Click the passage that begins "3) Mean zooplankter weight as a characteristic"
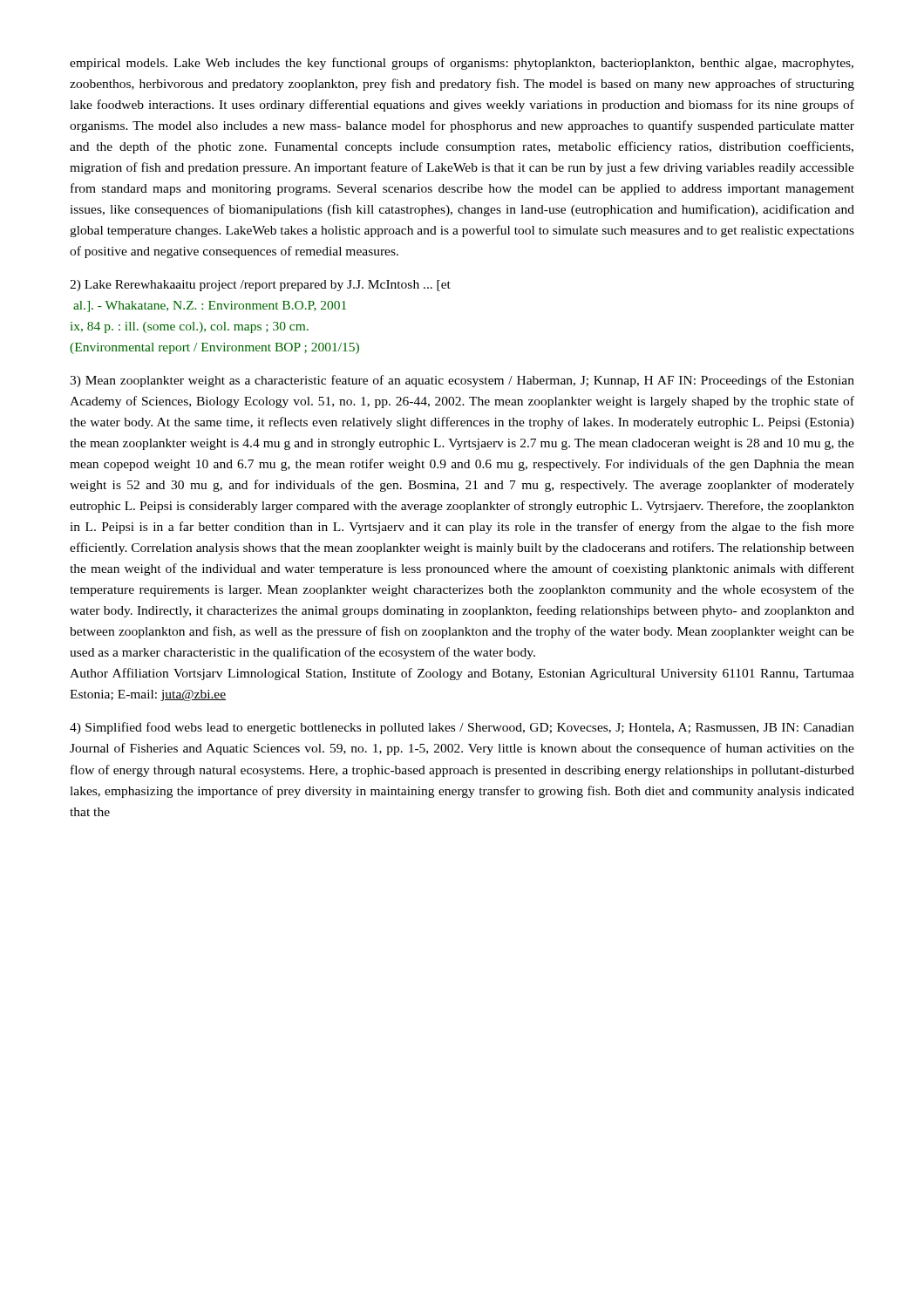The image size is (924, 1308). coord(462,537)
